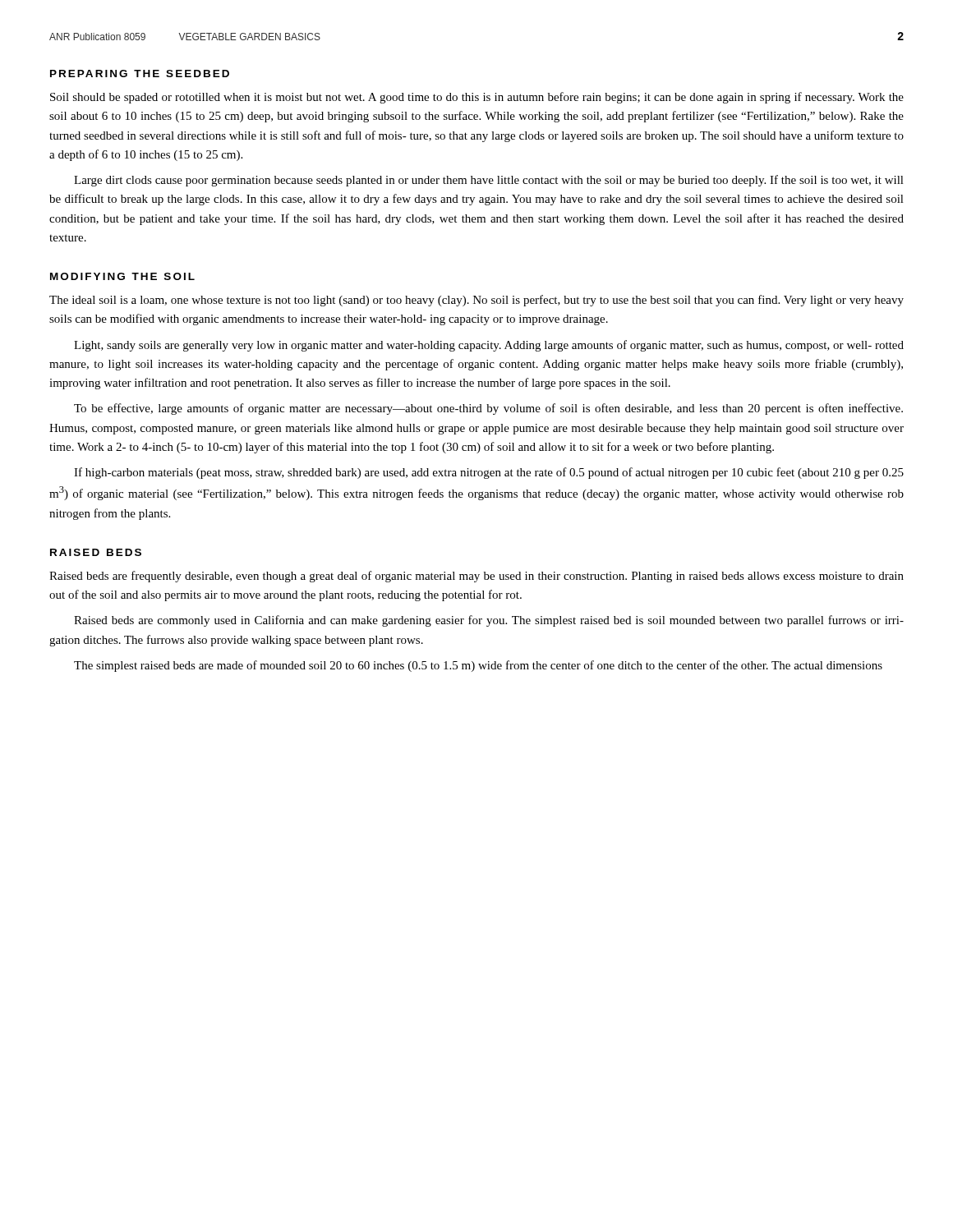The image size is (953, 1232).
Task: Click on the passage starting "Light, sandy soils are"
Action: (x=476, y=364)
